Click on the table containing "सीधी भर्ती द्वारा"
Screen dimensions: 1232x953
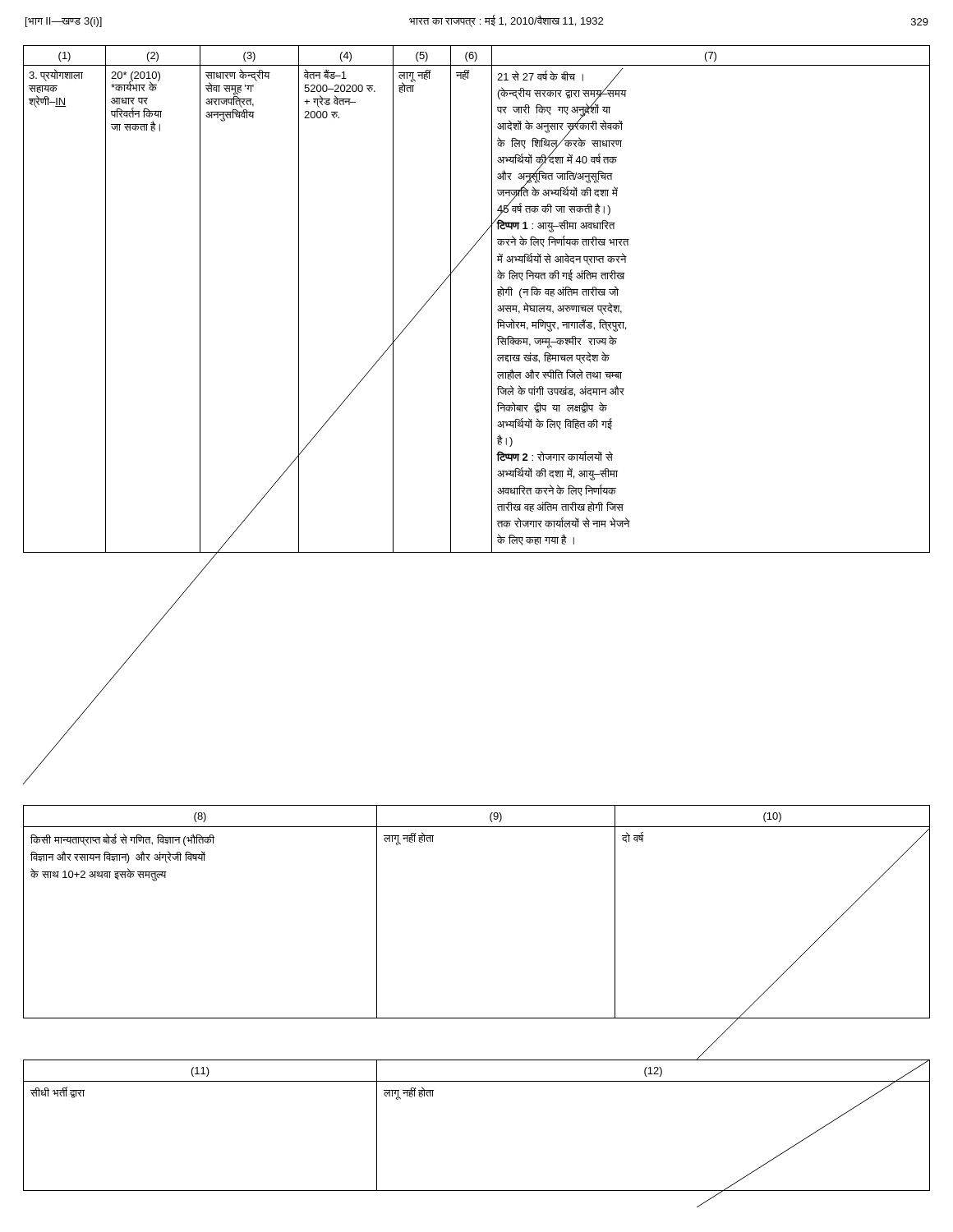pos(476,1125)
